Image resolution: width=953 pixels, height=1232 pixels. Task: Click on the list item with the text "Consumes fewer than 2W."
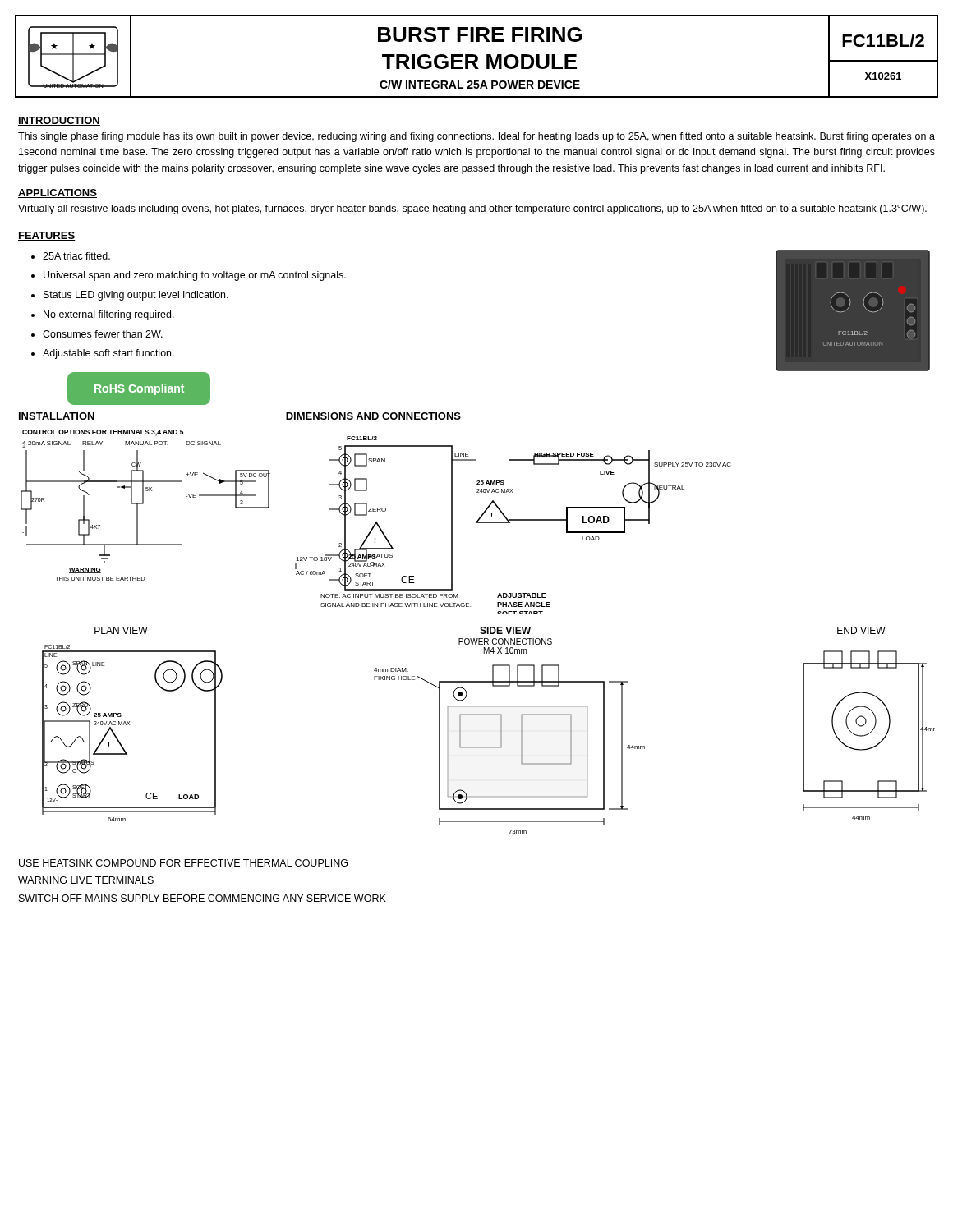tap(103, 334)
